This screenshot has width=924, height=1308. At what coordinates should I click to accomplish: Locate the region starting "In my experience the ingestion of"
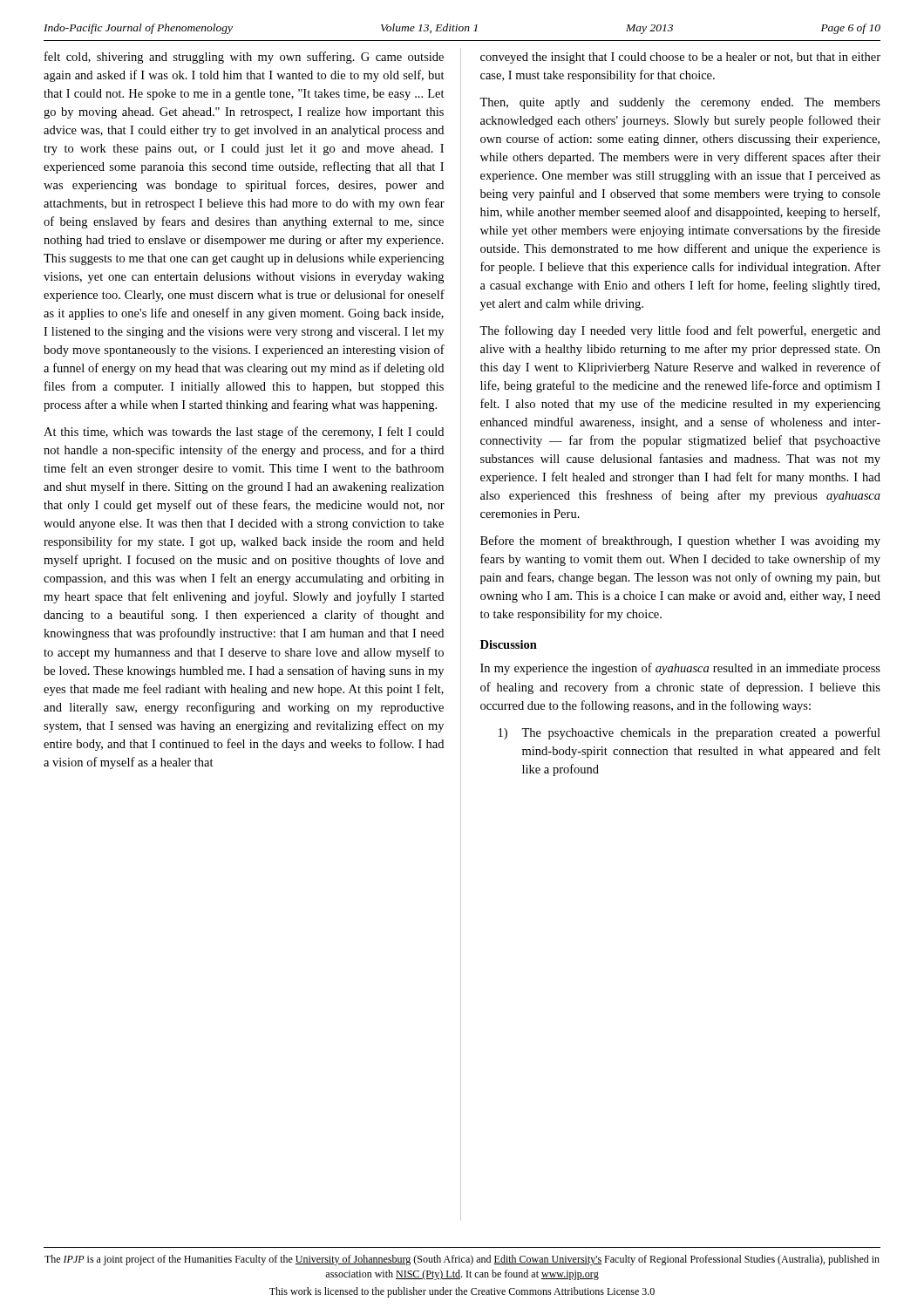point(680,687)
